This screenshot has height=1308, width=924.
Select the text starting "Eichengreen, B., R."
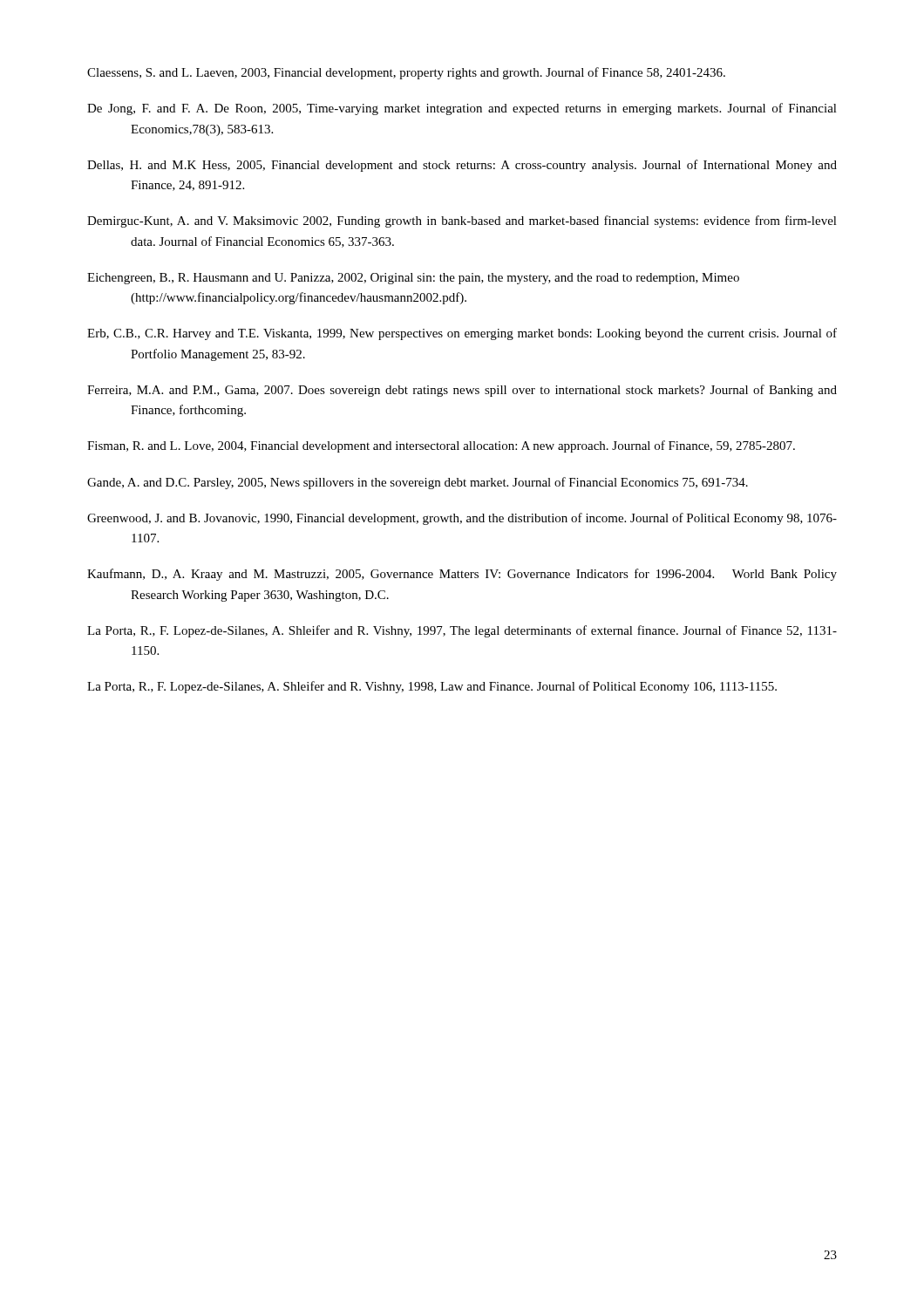point(413,287)
